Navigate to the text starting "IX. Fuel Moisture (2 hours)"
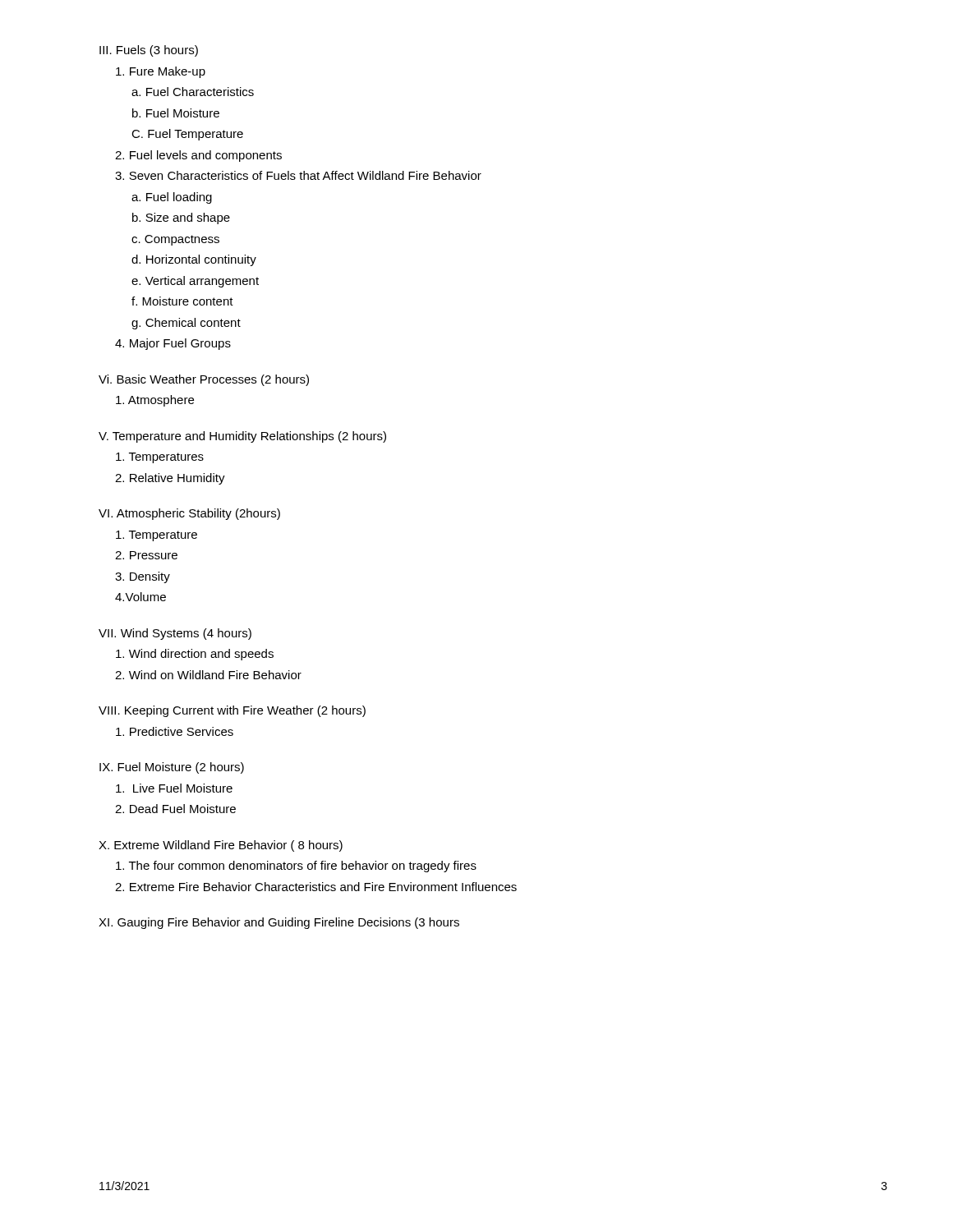Image resolution: width=953 pixels, height=1232 pixels. 171,767
